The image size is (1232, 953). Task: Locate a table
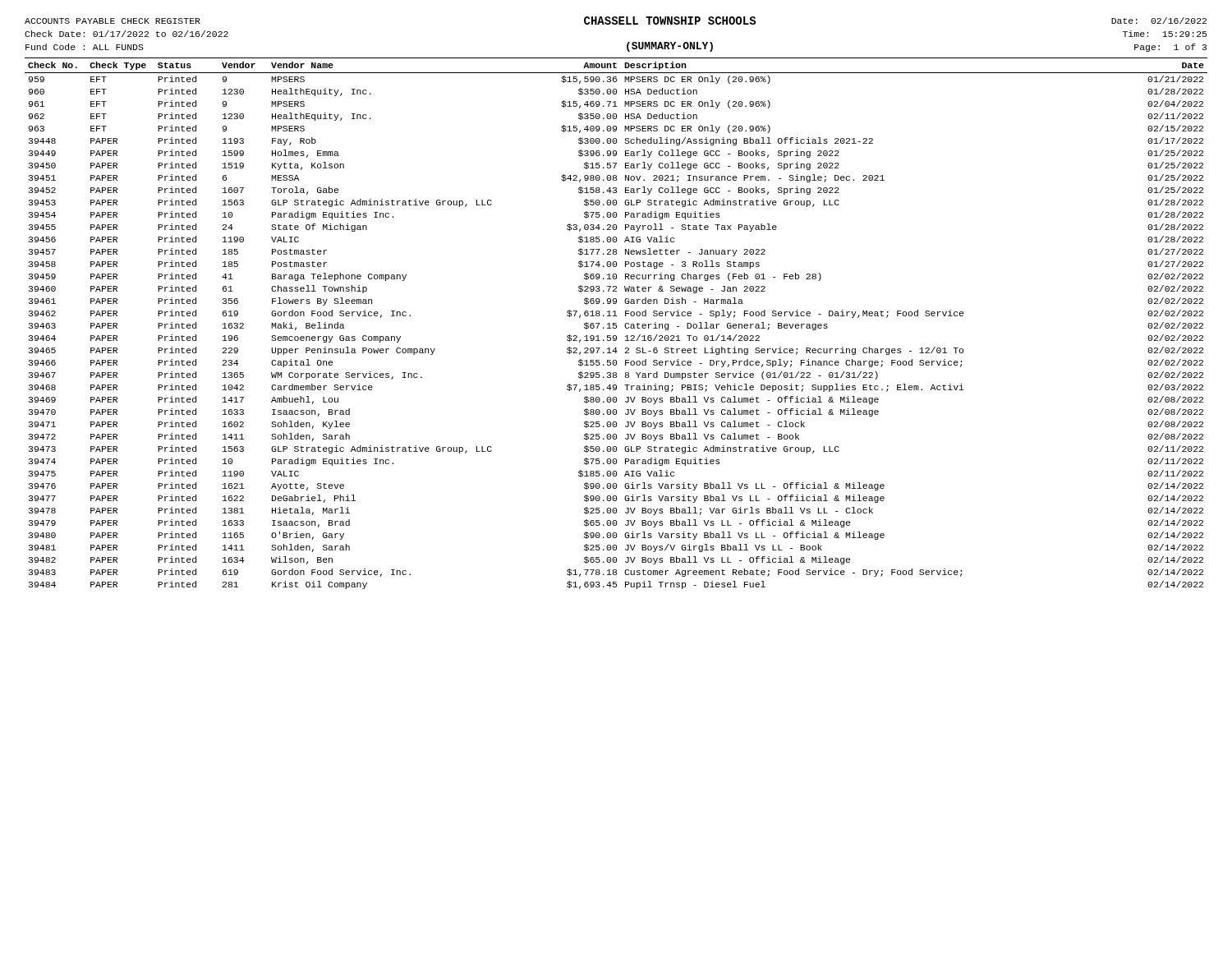point(616,324)
